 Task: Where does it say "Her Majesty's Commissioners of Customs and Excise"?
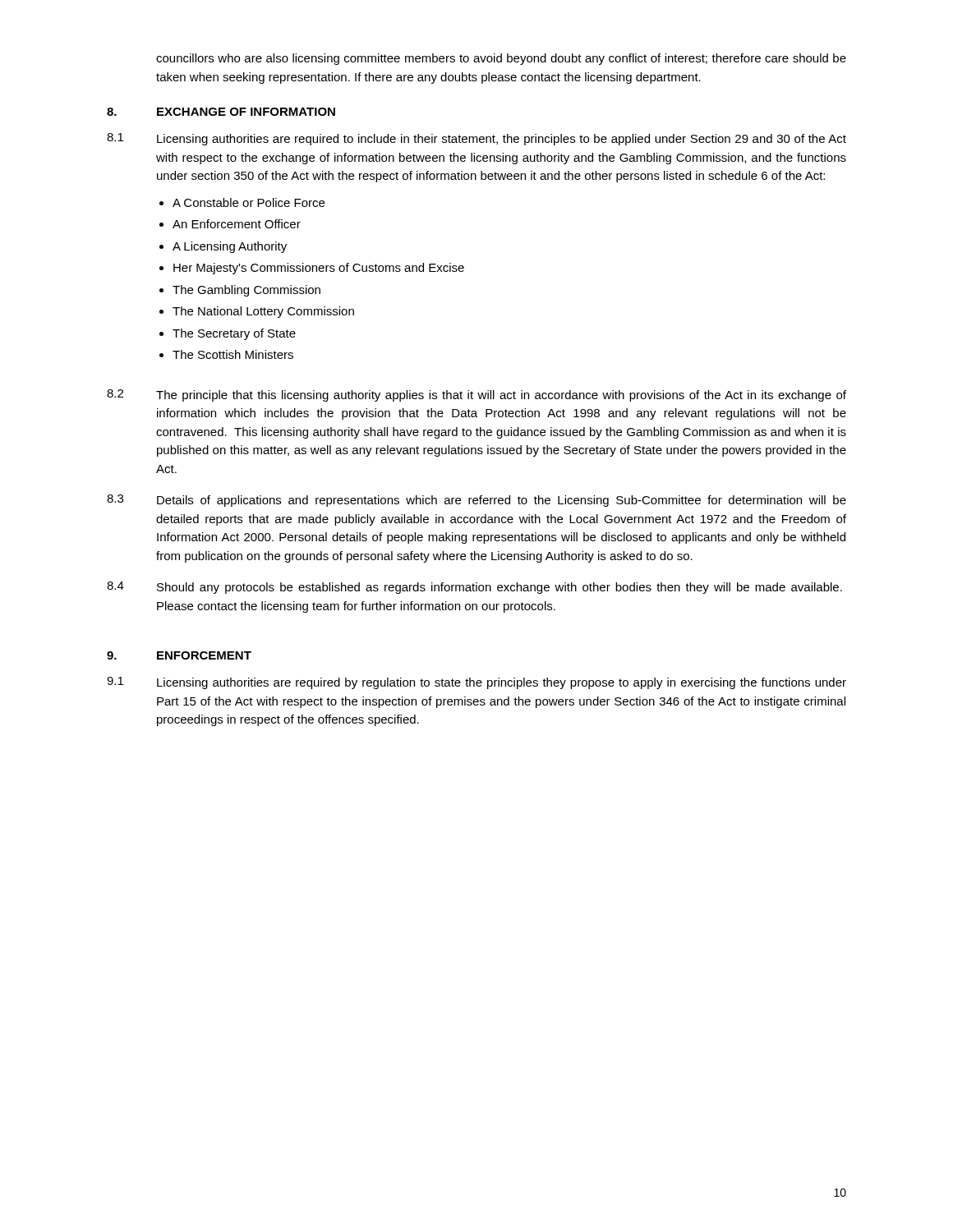click(x=319, y=269)
